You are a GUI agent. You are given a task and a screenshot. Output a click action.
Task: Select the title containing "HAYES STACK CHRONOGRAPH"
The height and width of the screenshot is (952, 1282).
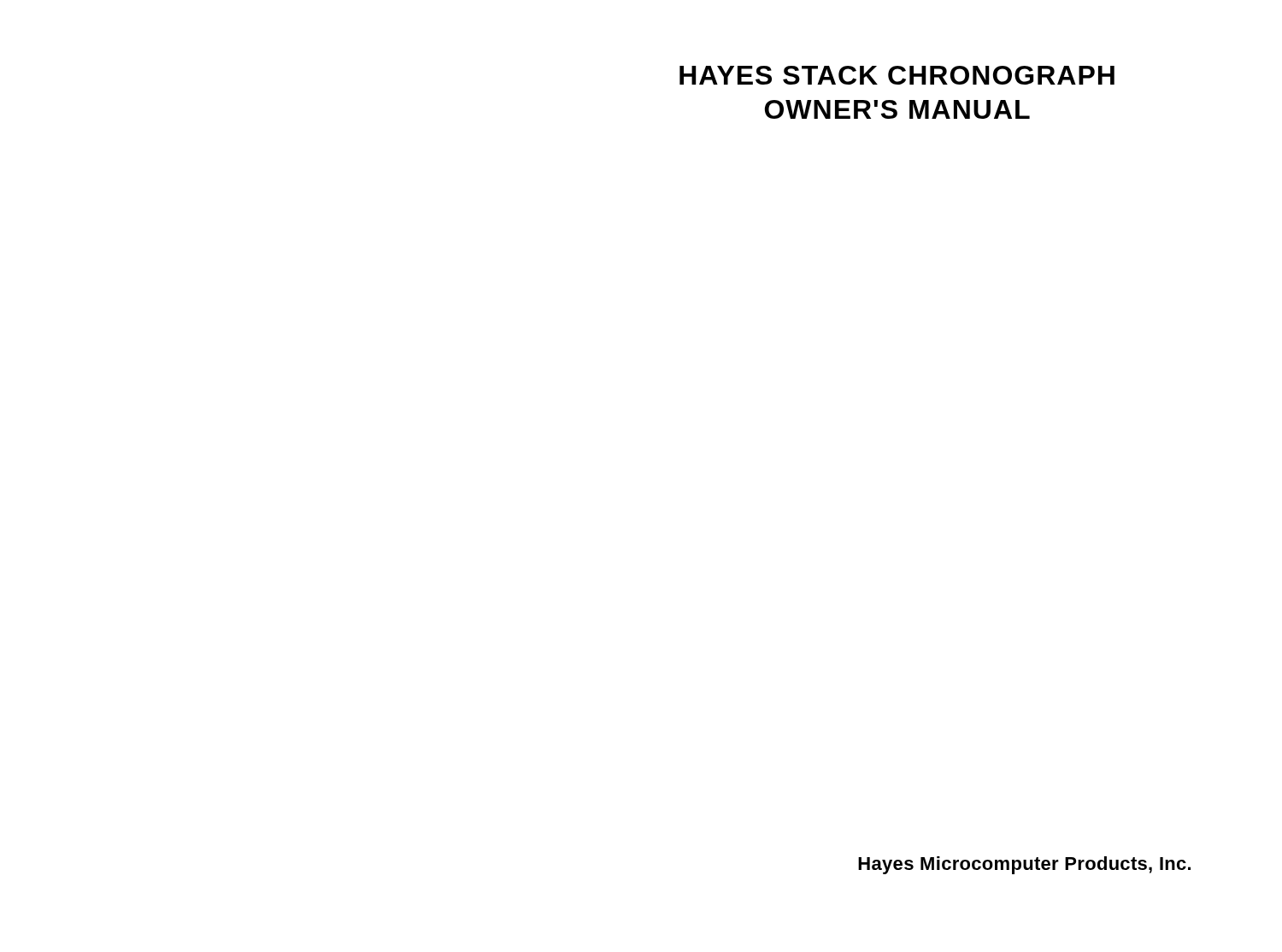897,92
